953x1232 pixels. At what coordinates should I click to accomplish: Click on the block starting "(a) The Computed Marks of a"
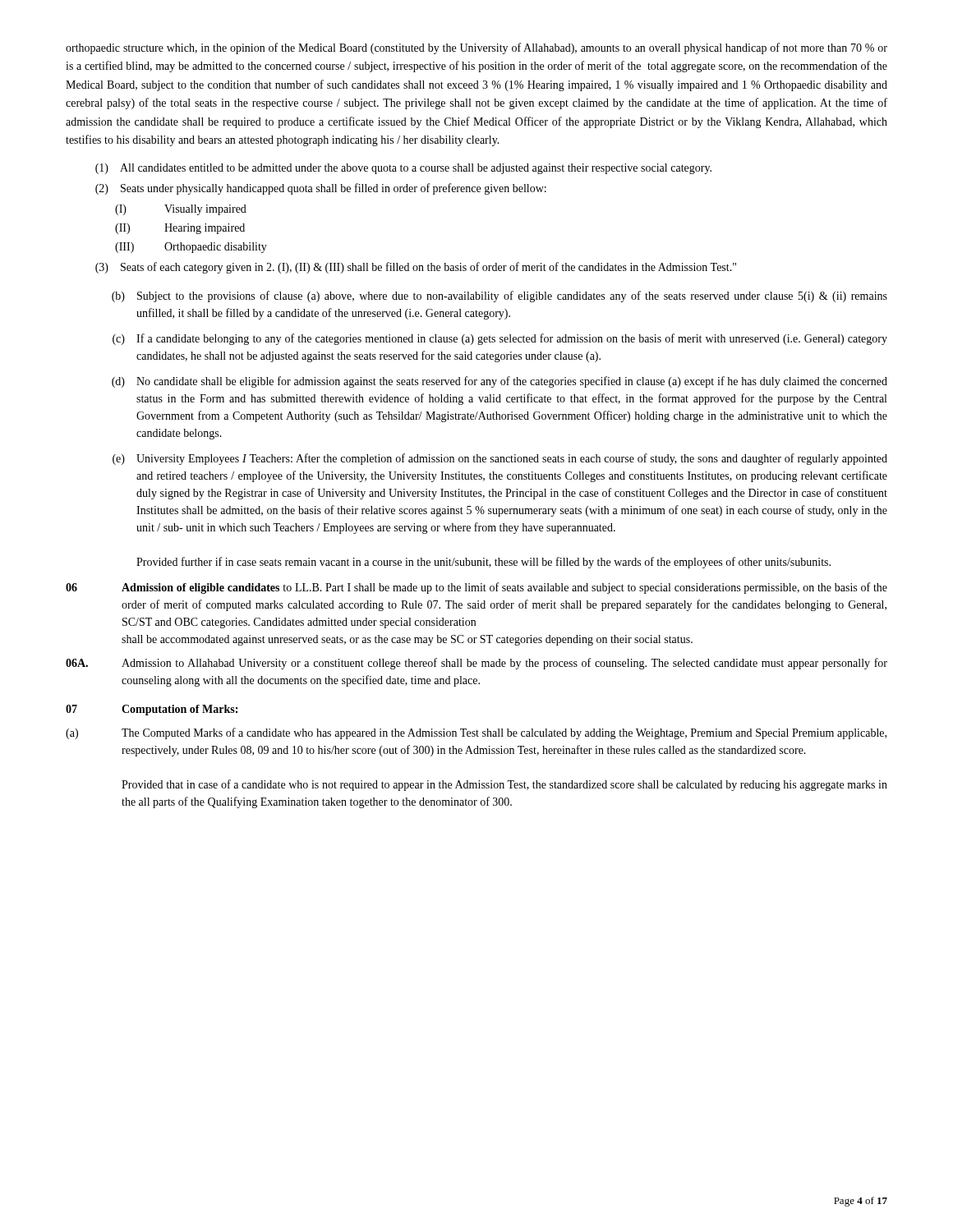click(476, 733)
